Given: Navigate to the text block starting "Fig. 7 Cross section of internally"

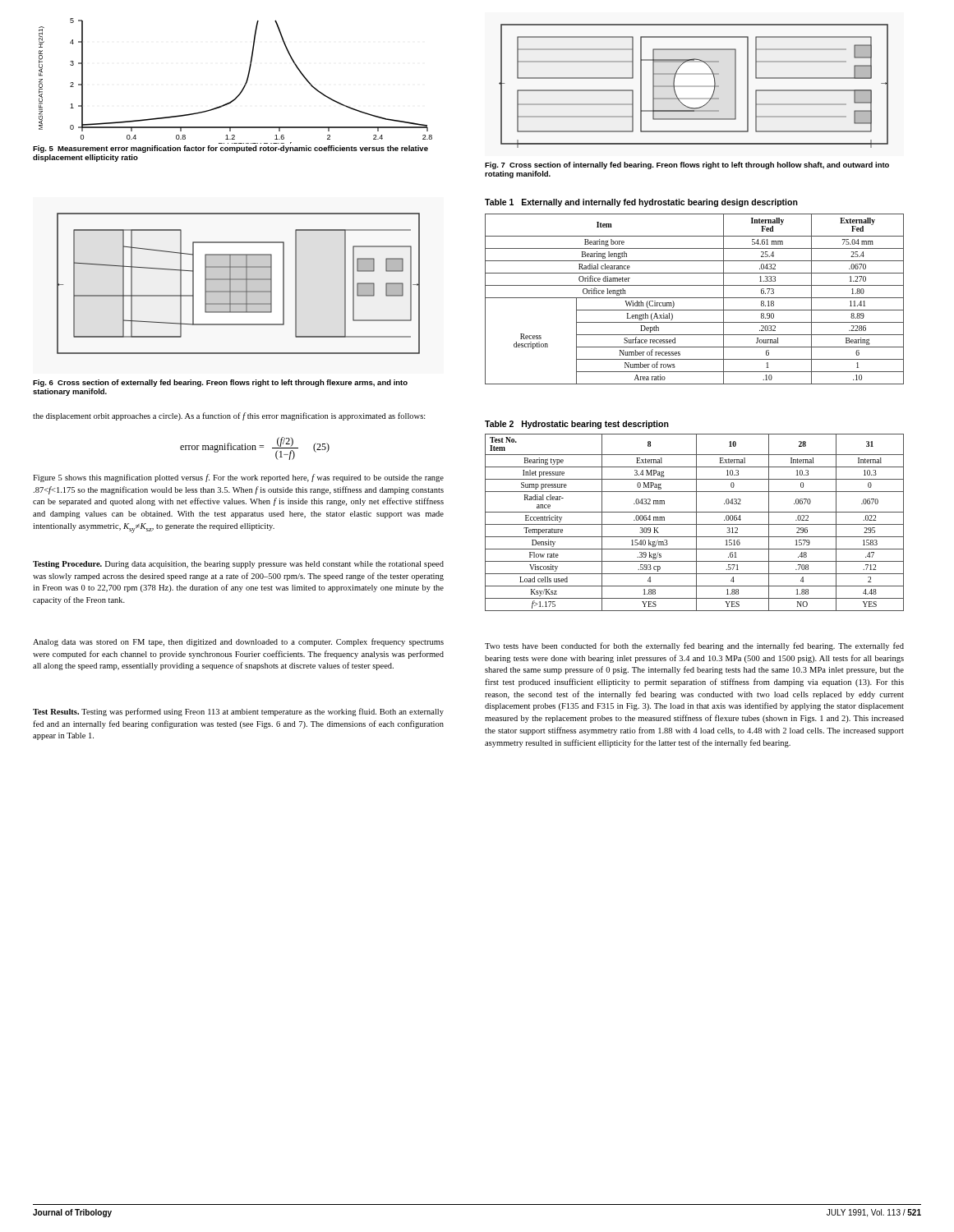Looking at the screenshot, I should coord(687,169).
